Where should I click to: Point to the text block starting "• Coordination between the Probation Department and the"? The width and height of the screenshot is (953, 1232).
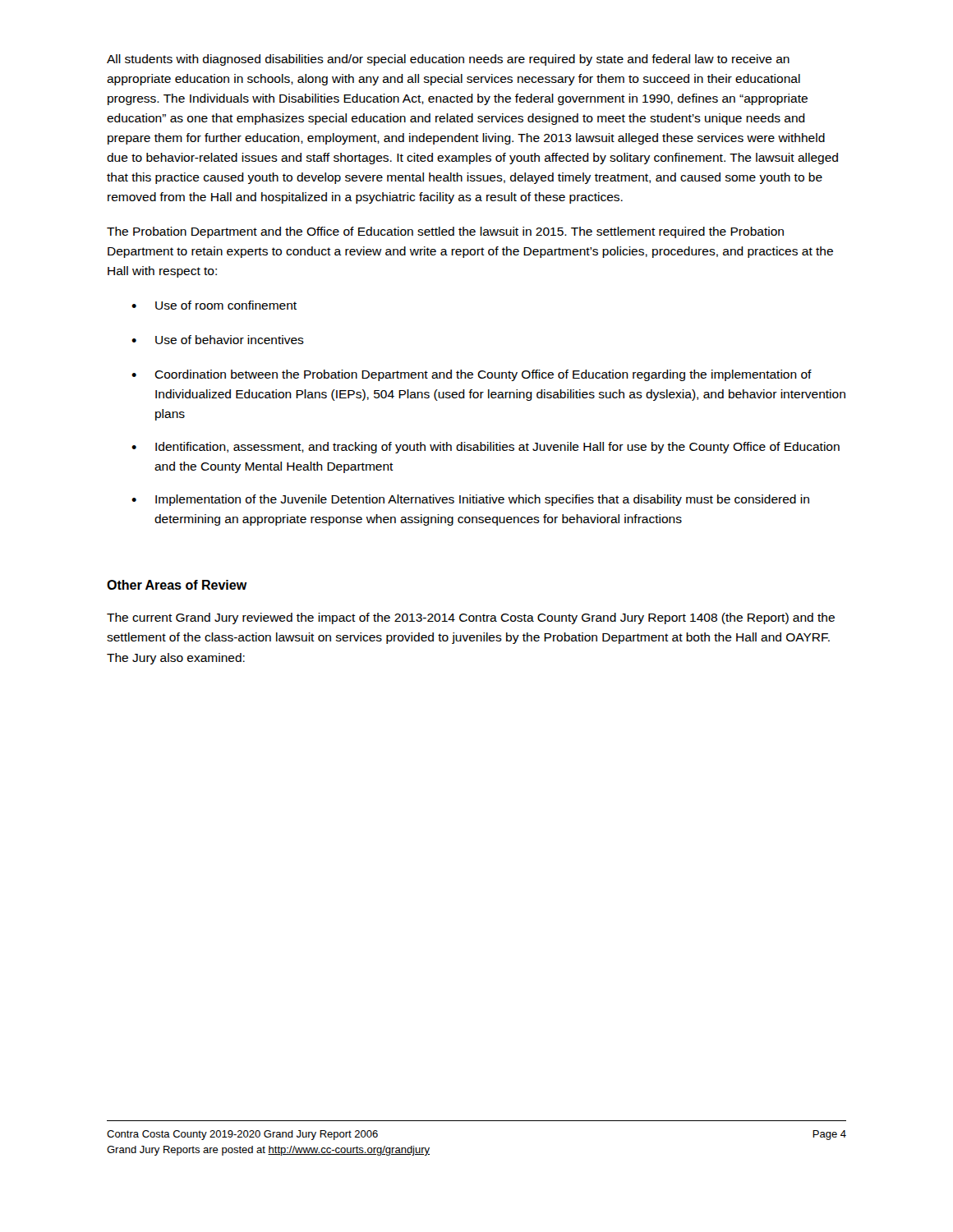tap(489, 395)
